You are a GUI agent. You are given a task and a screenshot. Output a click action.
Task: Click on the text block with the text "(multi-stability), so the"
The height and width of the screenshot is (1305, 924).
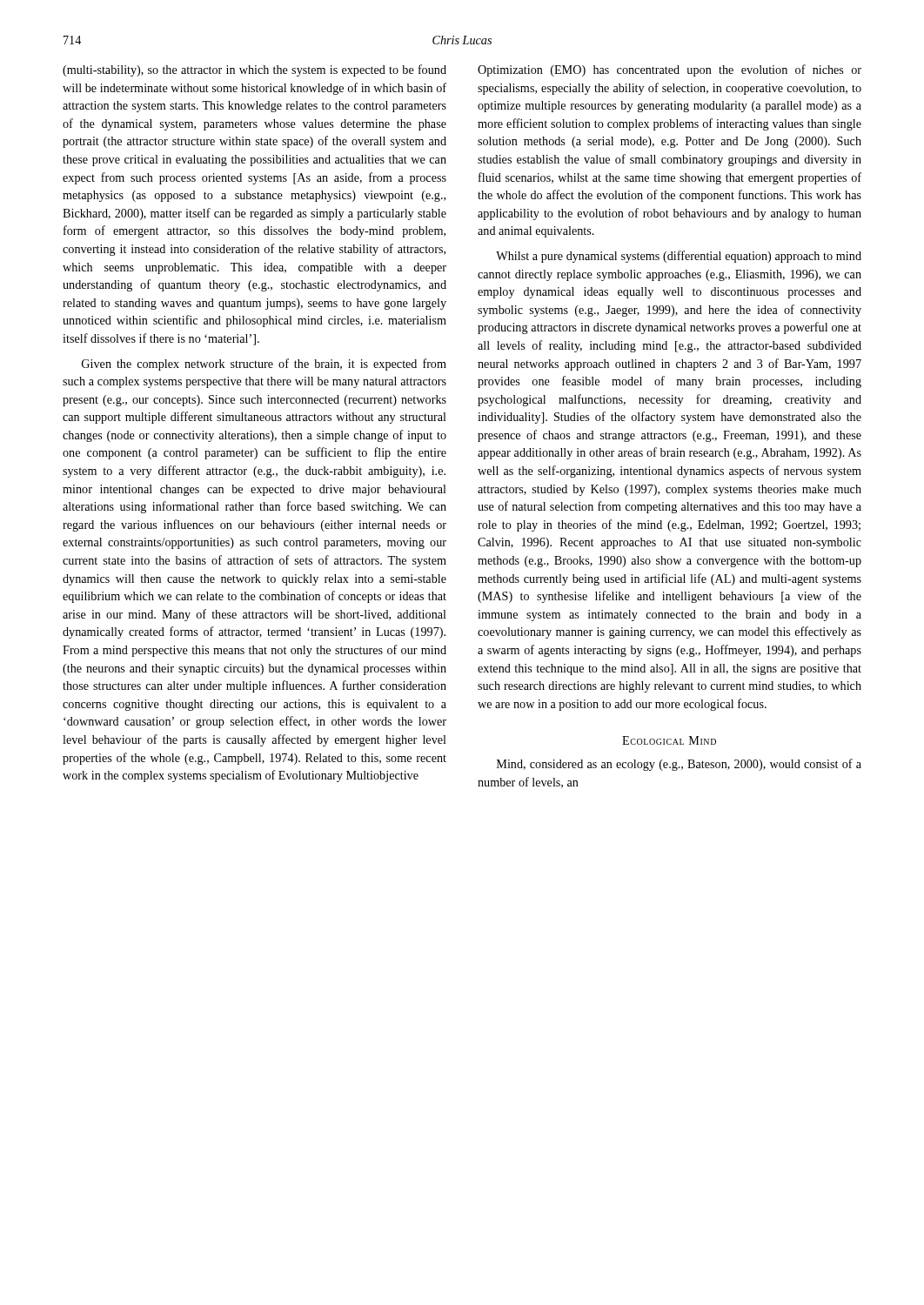click(x=255, y=204)
